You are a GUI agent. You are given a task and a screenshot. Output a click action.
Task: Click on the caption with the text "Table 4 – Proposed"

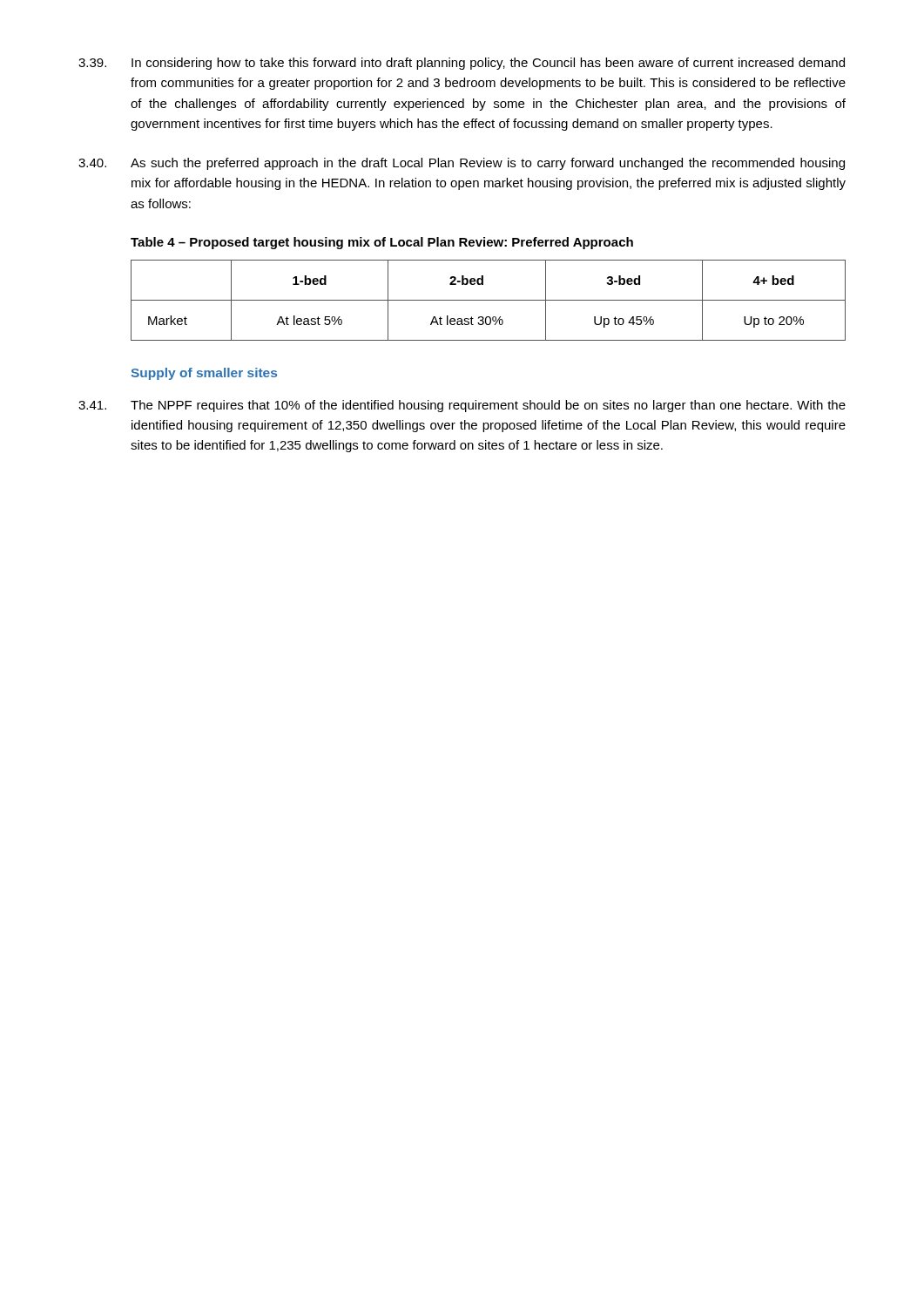tap(488, 242)
